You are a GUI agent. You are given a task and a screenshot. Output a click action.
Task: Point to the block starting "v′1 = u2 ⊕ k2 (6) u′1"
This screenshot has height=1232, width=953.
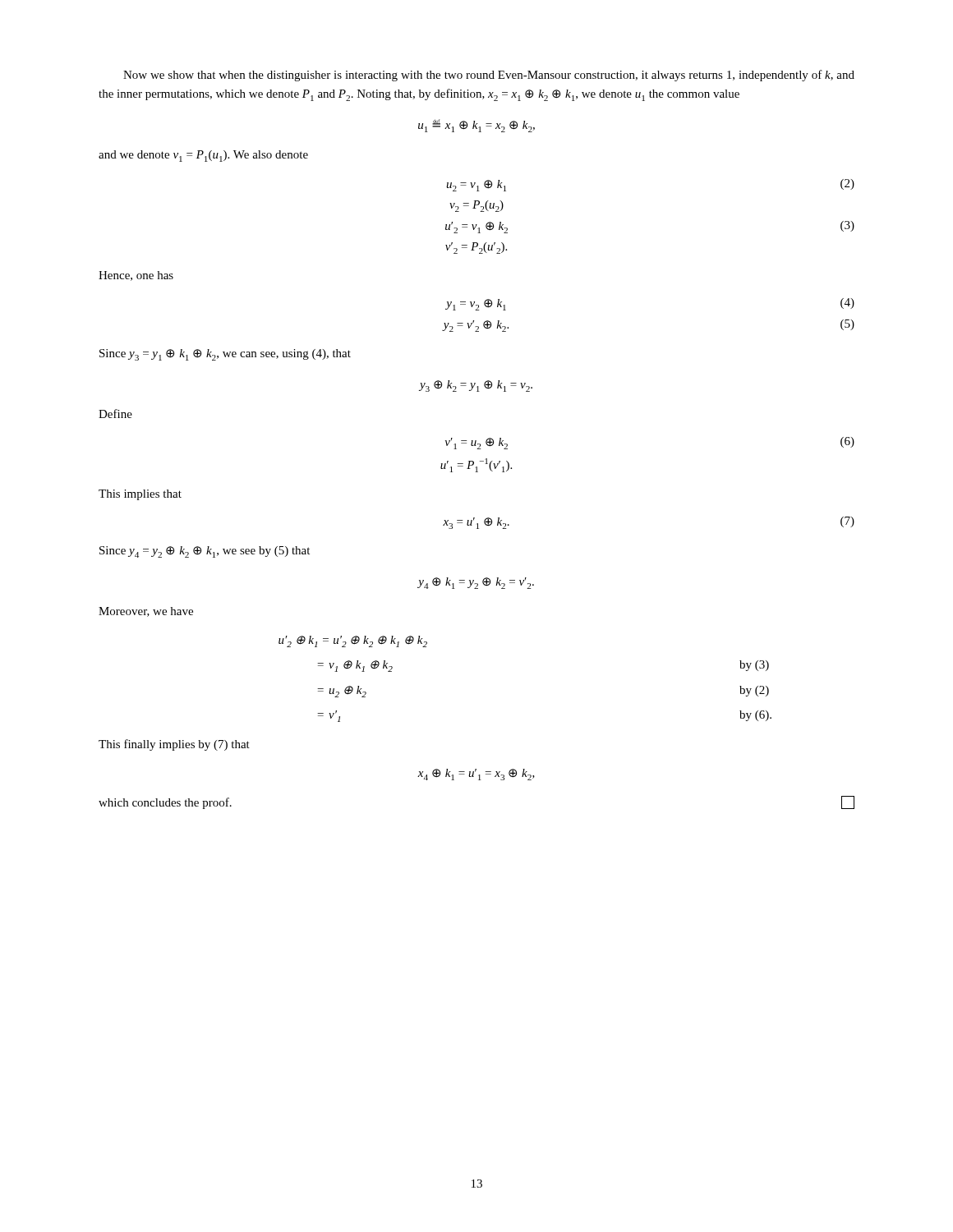(x=476, y=454)
